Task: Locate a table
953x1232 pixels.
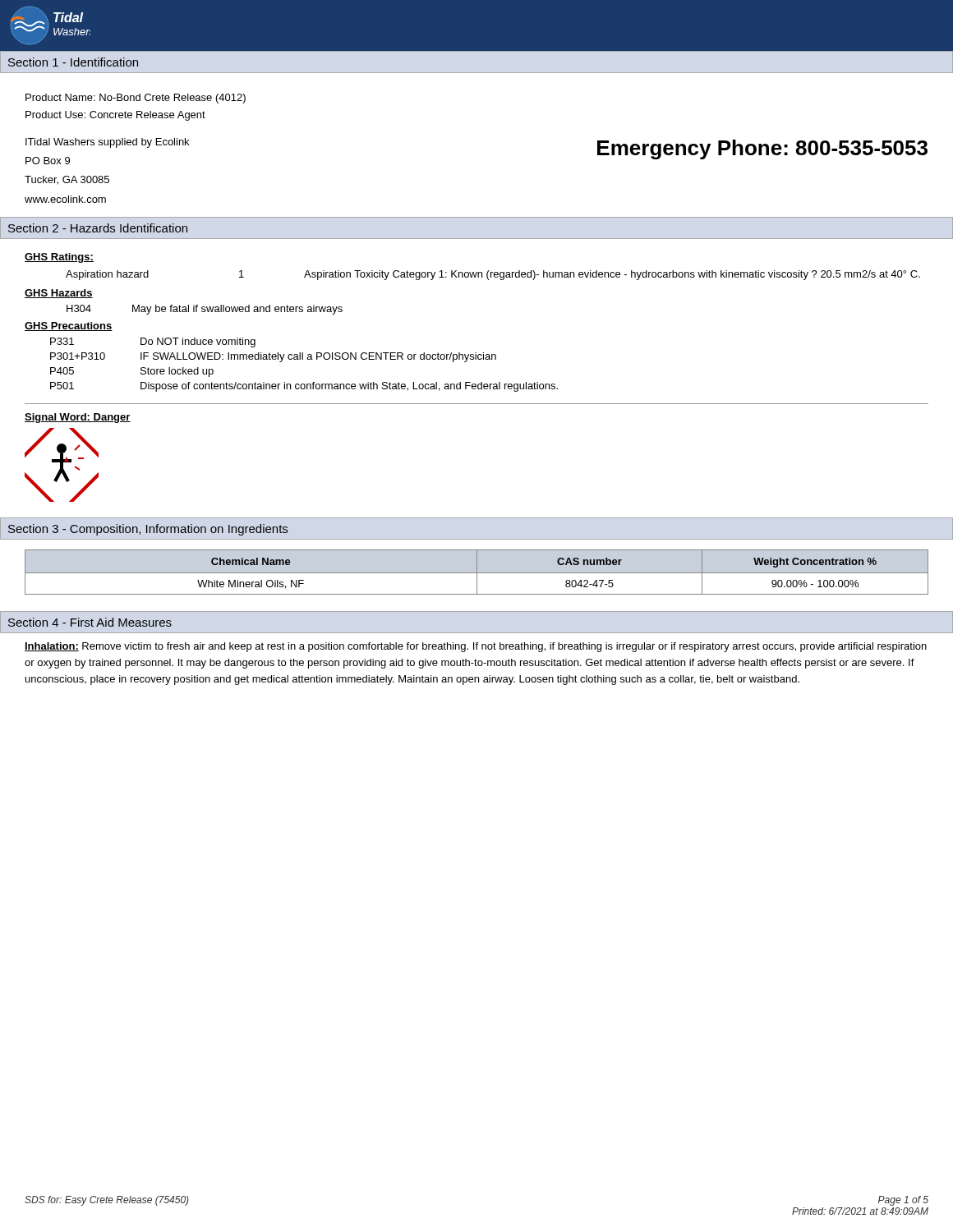Action: pyautogui.click(x=476, y=572)
